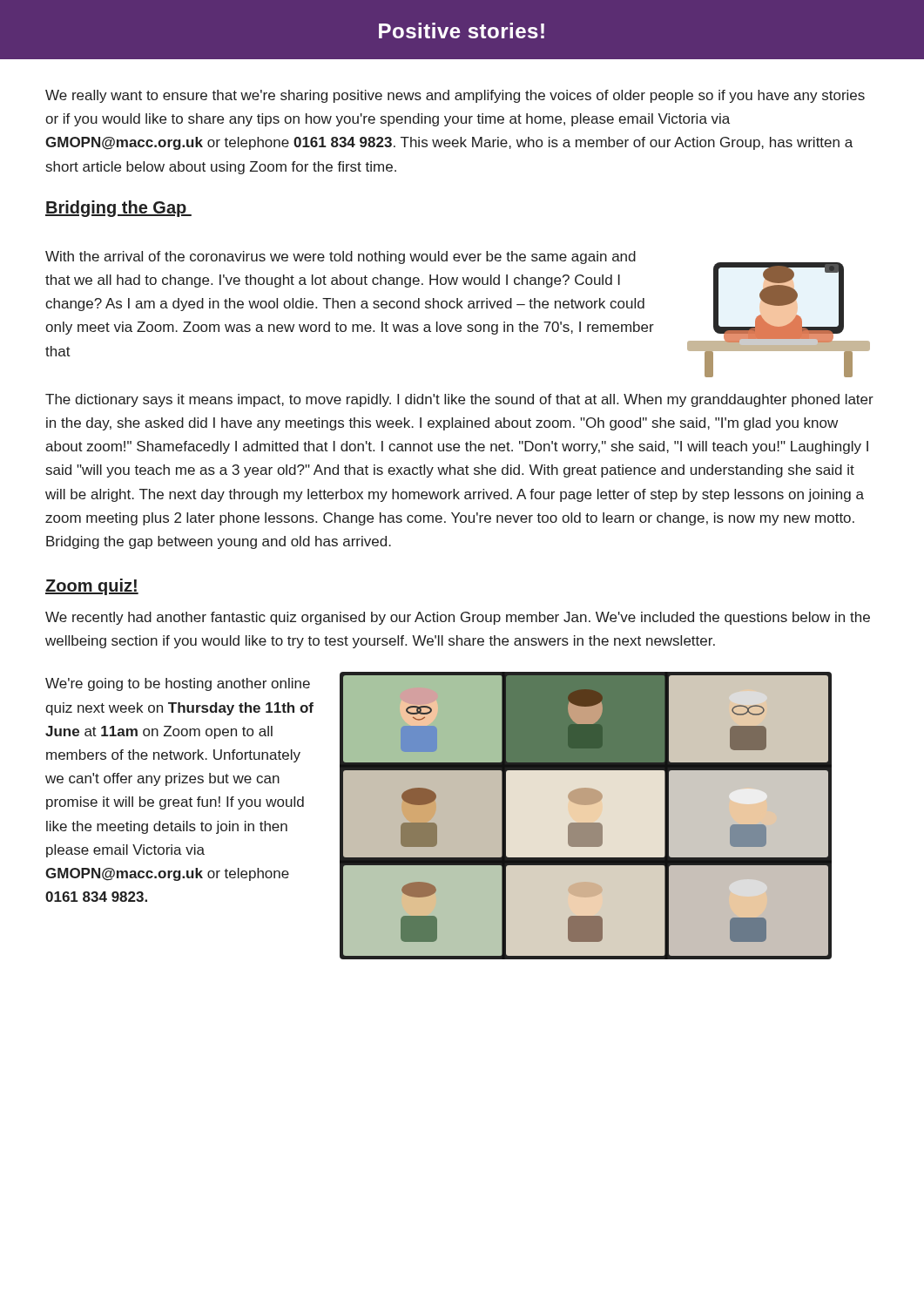Click the passage that begins "The dictionary says it"
The height and width of the screenshot is (1307, 924).
pos(459,470)
